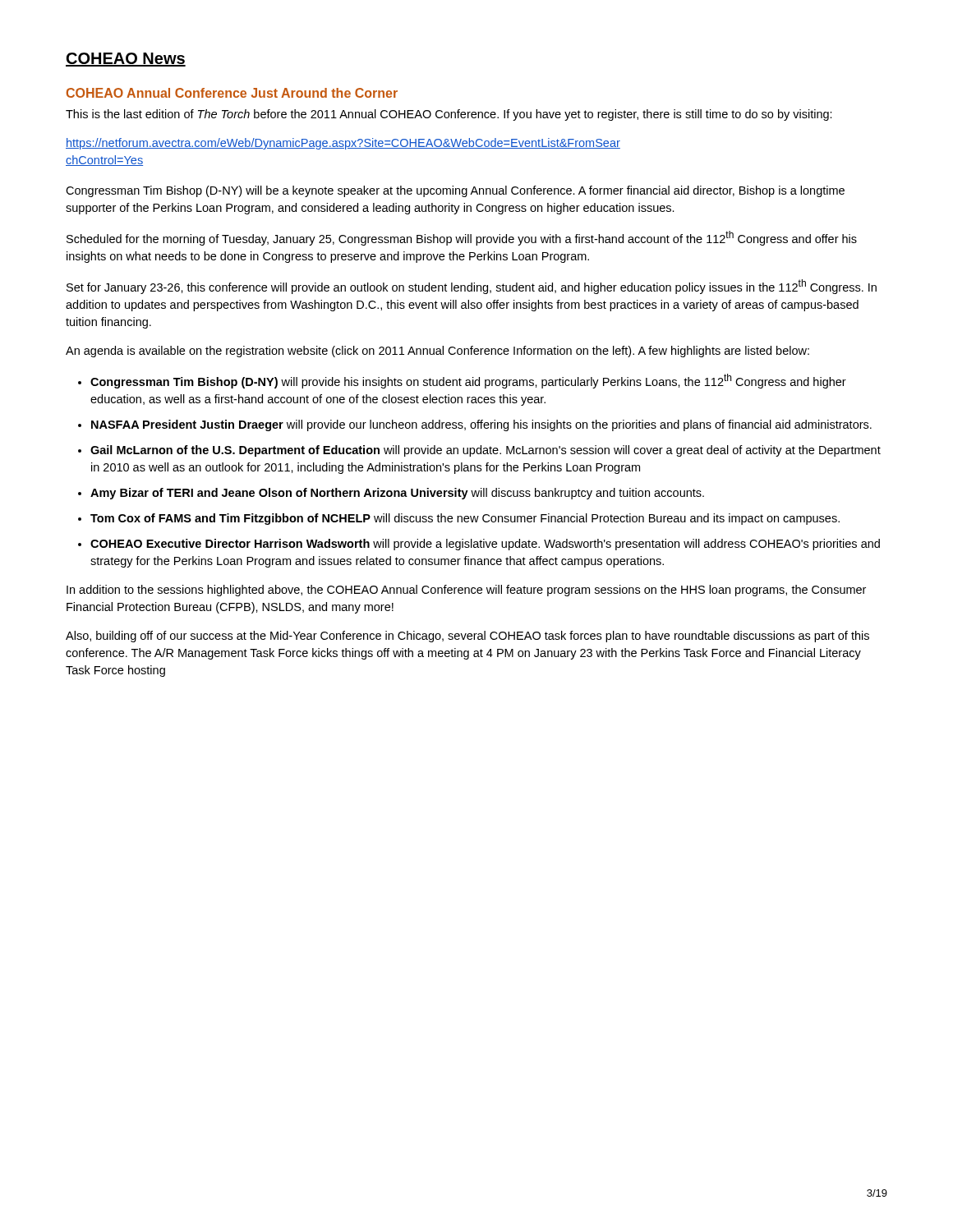
Task: Locate the text block that reads "Set for January"
Action: [476, 304]
